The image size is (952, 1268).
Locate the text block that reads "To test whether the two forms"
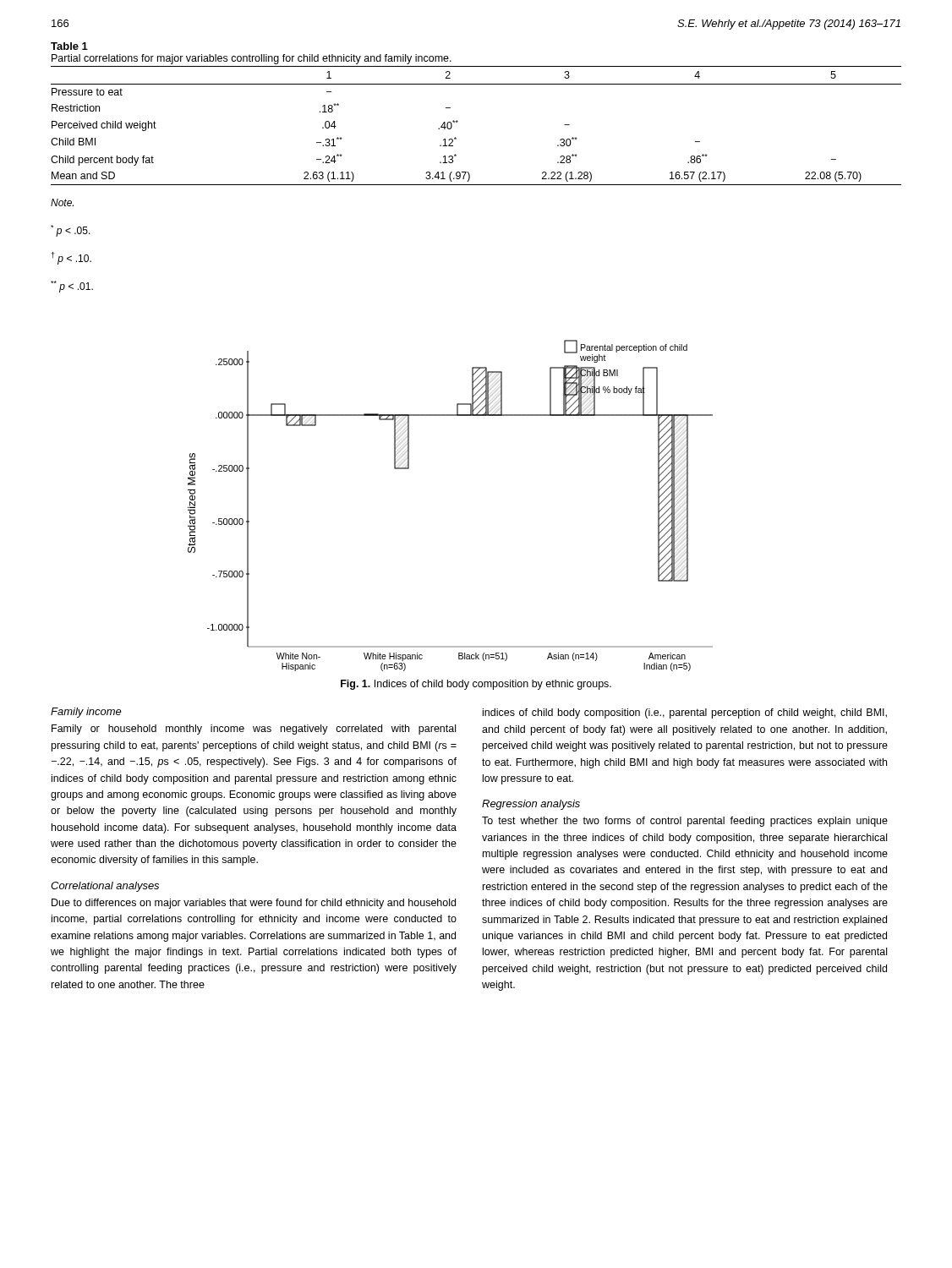[685, 903]
